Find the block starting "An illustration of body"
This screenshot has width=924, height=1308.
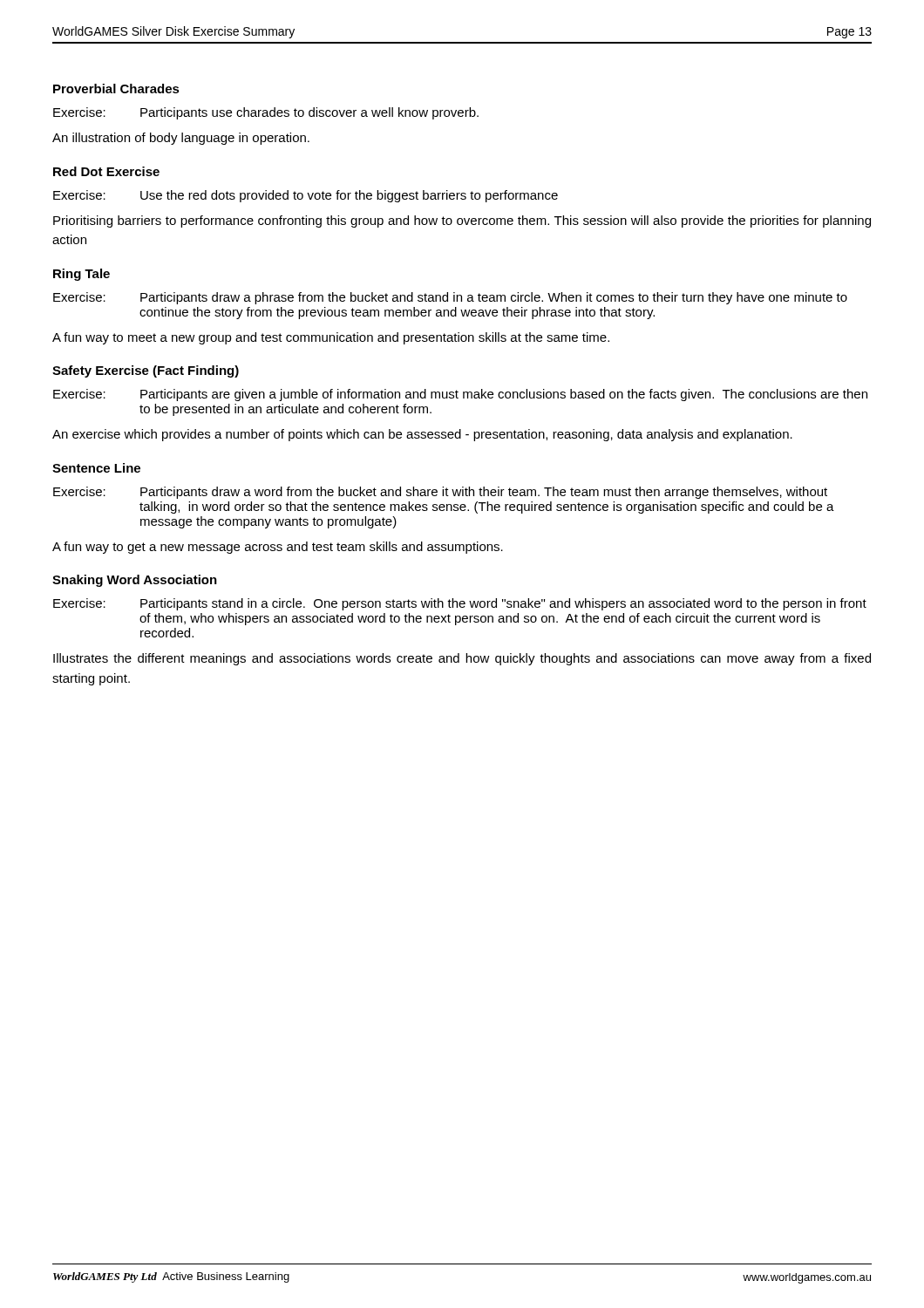(x=181, y=137)
